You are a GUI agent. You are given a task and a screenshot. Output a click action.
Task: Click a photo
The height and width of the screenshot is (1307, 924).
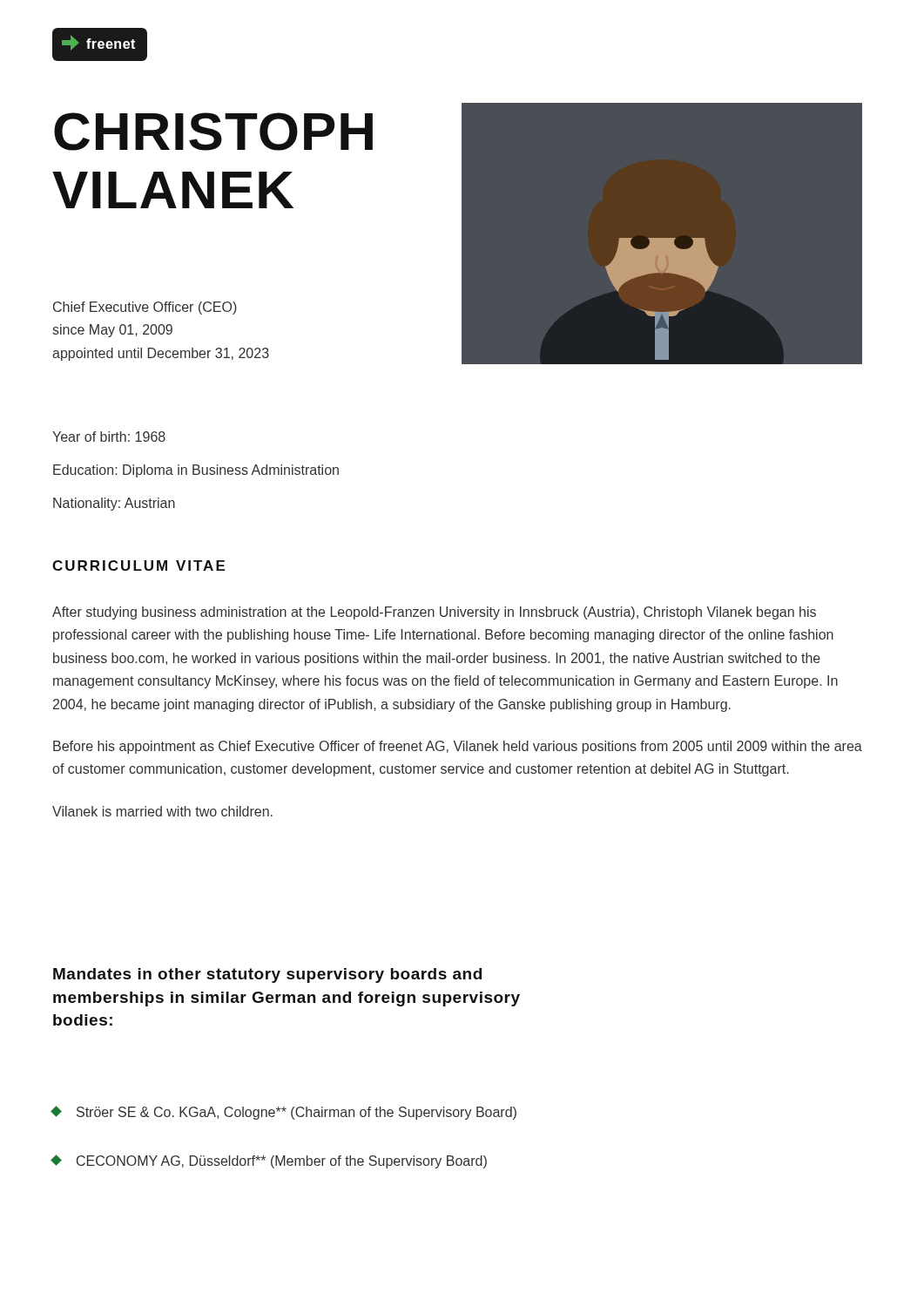pyautogui.click(x=662, y=234)
